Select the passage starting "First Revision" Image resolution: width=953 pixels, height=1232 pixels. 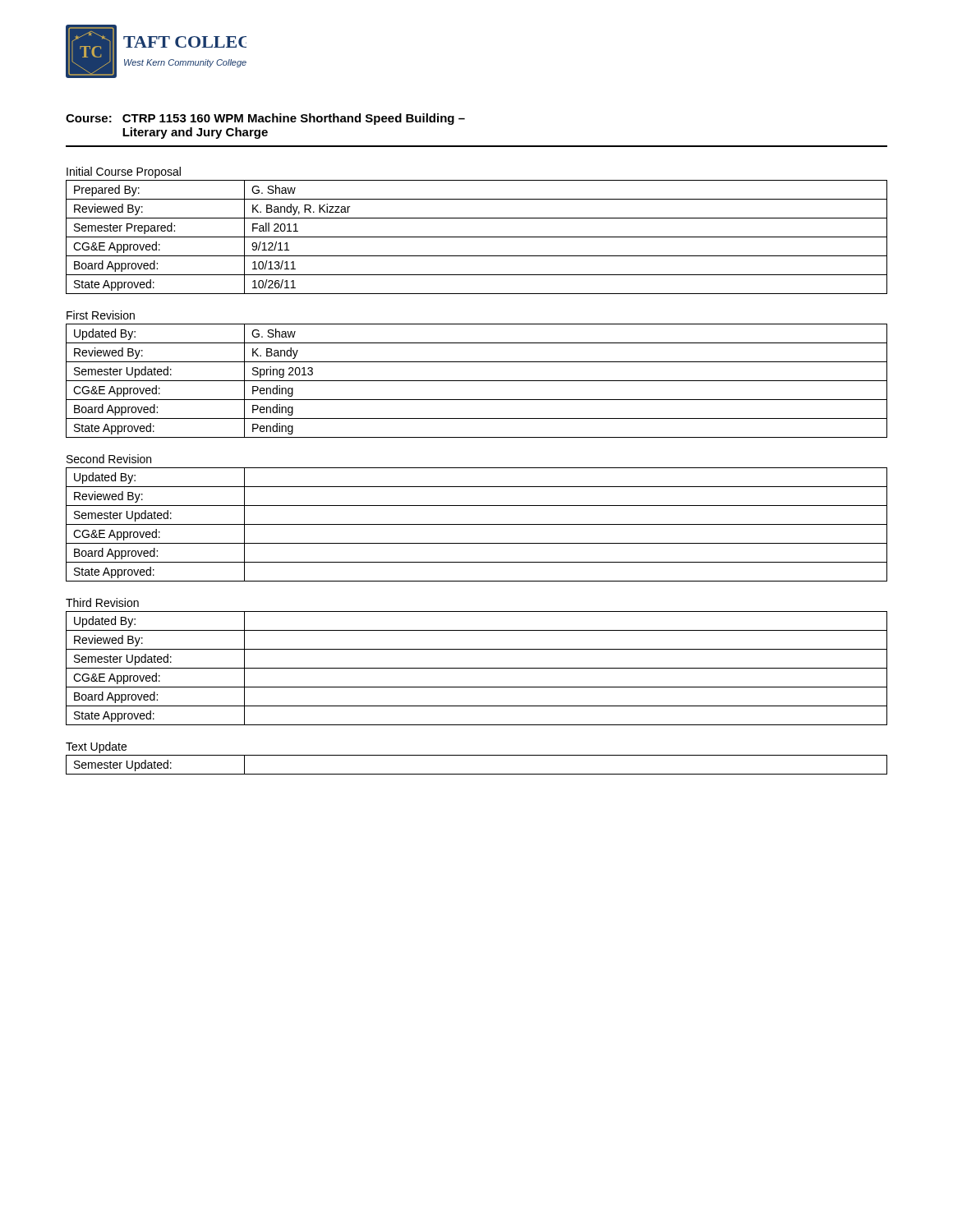101,315
